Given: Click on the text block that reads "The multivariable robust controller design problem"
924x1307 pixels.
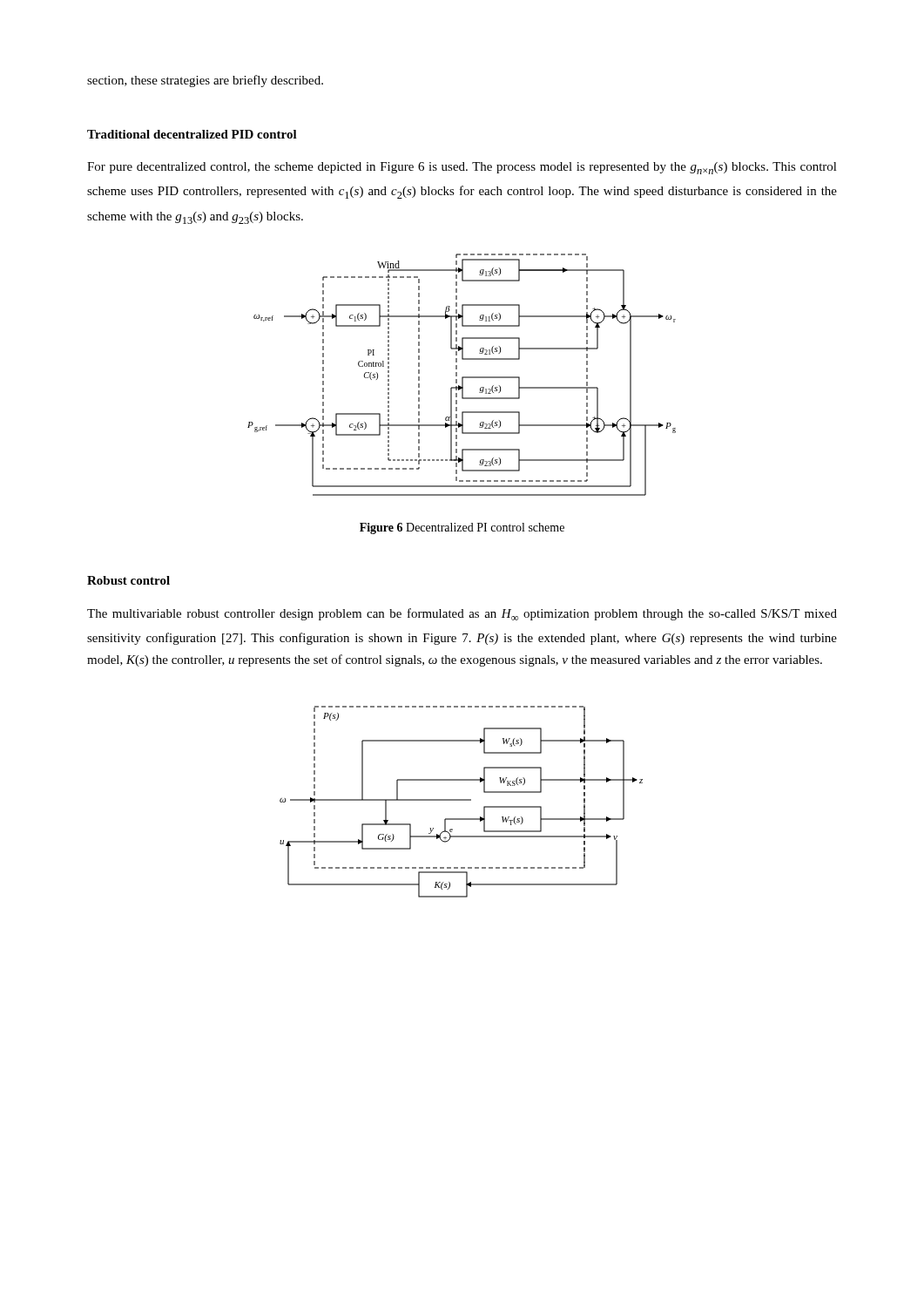Looking at the screenshot, I should [462, 636].
